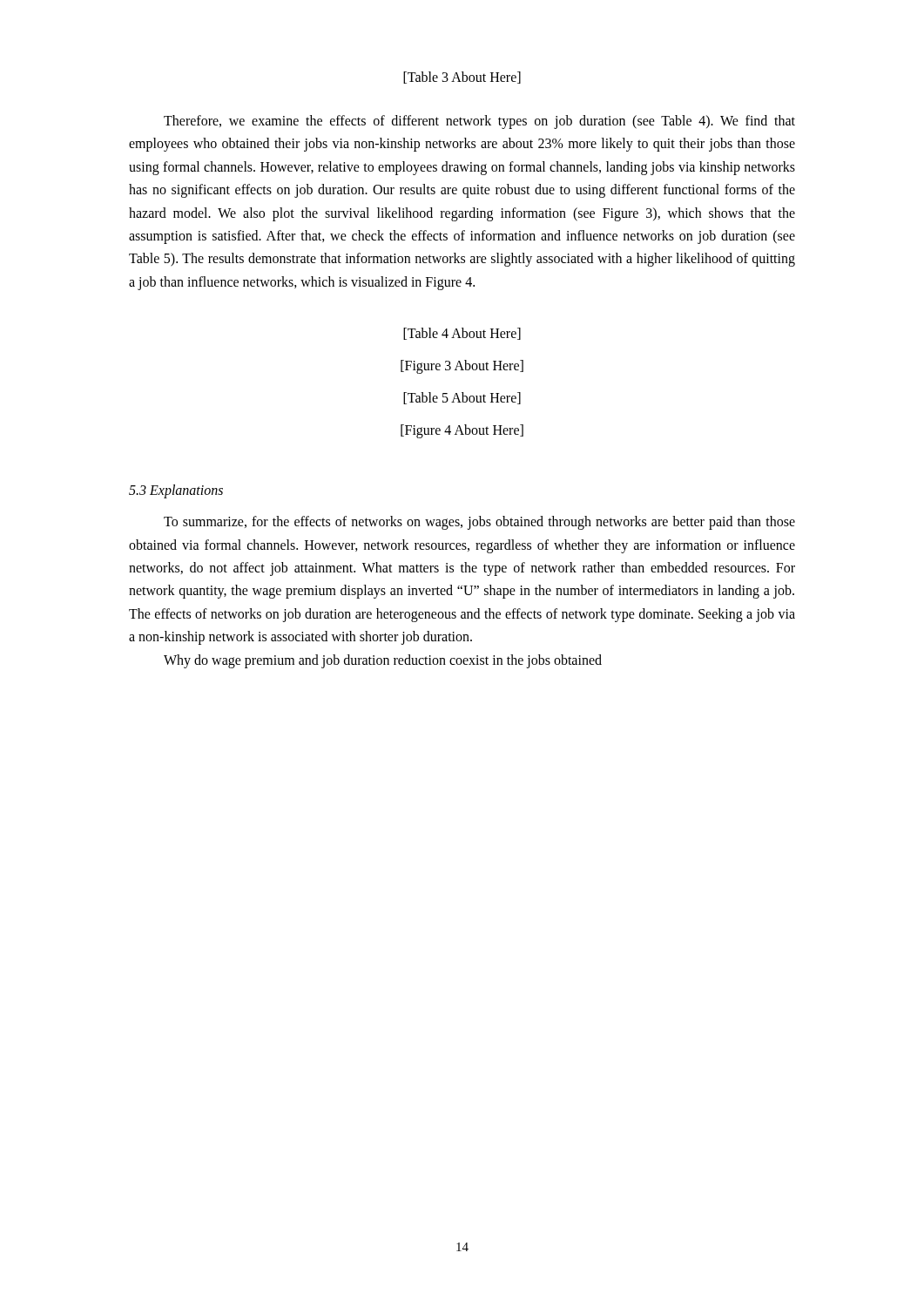924x1307 pixels.
Task: Locate the element starting "Therefore, we examine the"
Action: point(462,201)
